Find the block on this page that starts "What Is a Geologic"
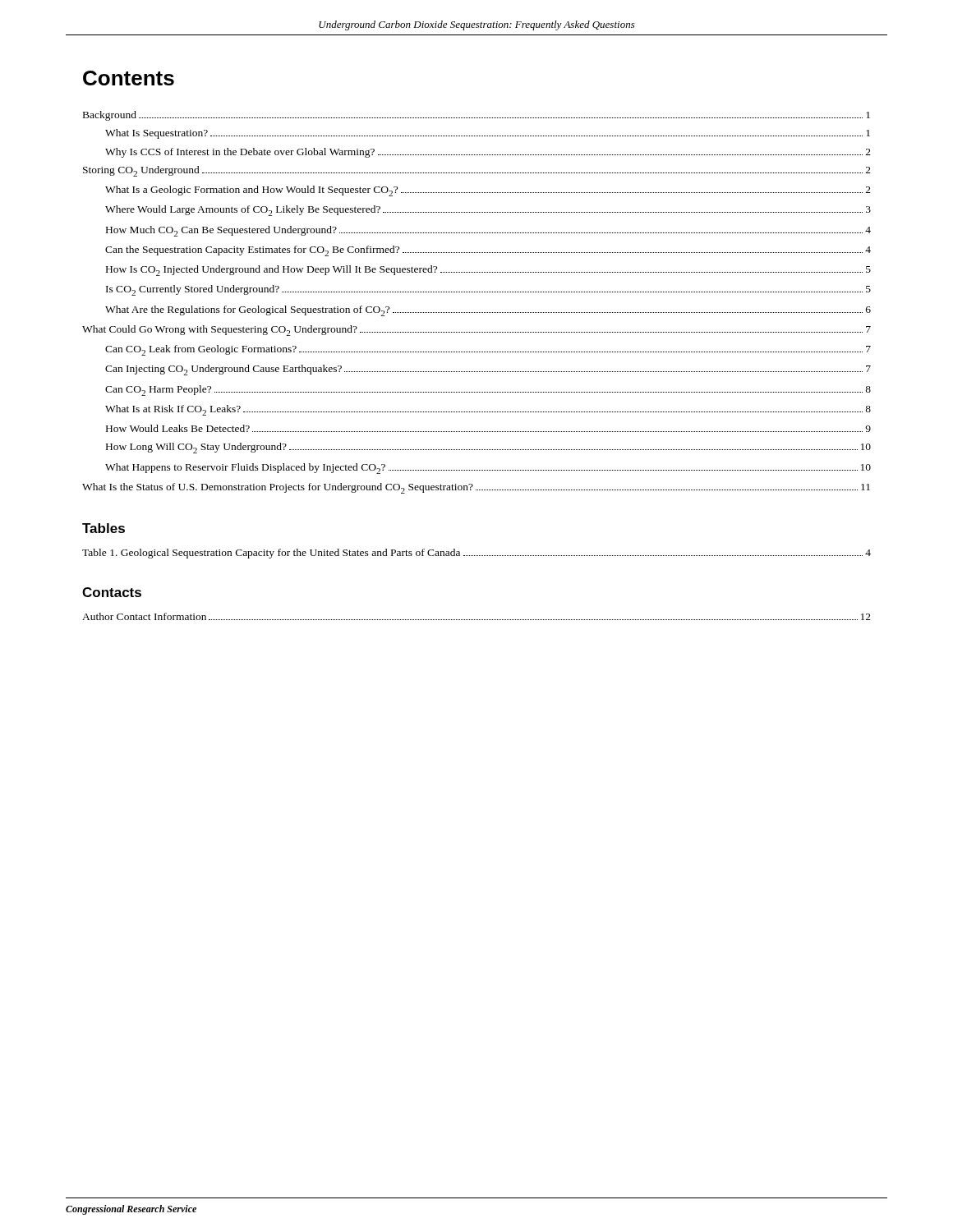This screenshot has height=1232, width=953. click(x=488, y=191)
